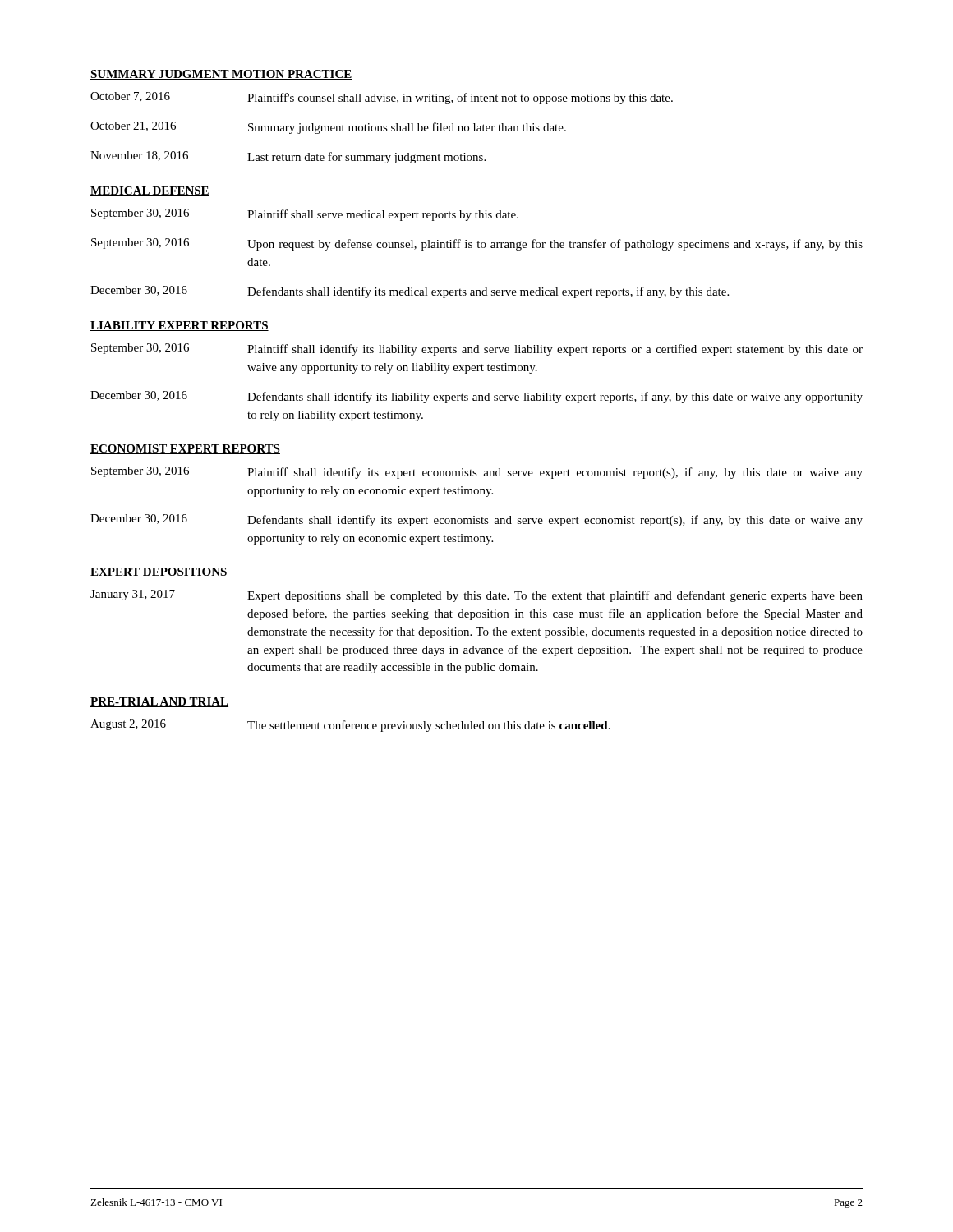The height and width of the screenshot is (1232, 953).
Task: Select the section header containing "MEDICAL DEFENSE"
Action: coord(150,191)
